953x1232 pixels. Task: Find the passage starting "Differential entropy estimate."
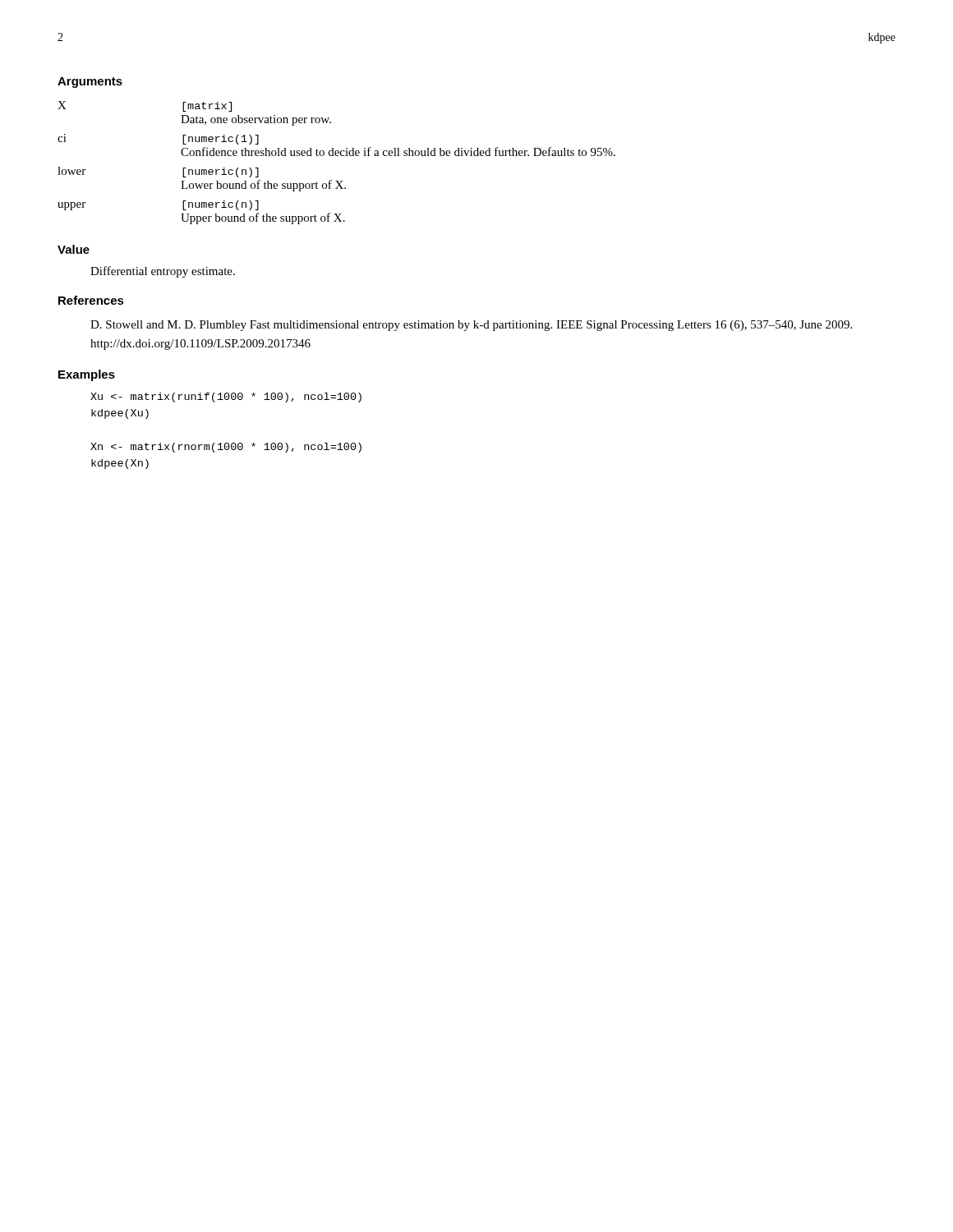click(x=163, y=271)
